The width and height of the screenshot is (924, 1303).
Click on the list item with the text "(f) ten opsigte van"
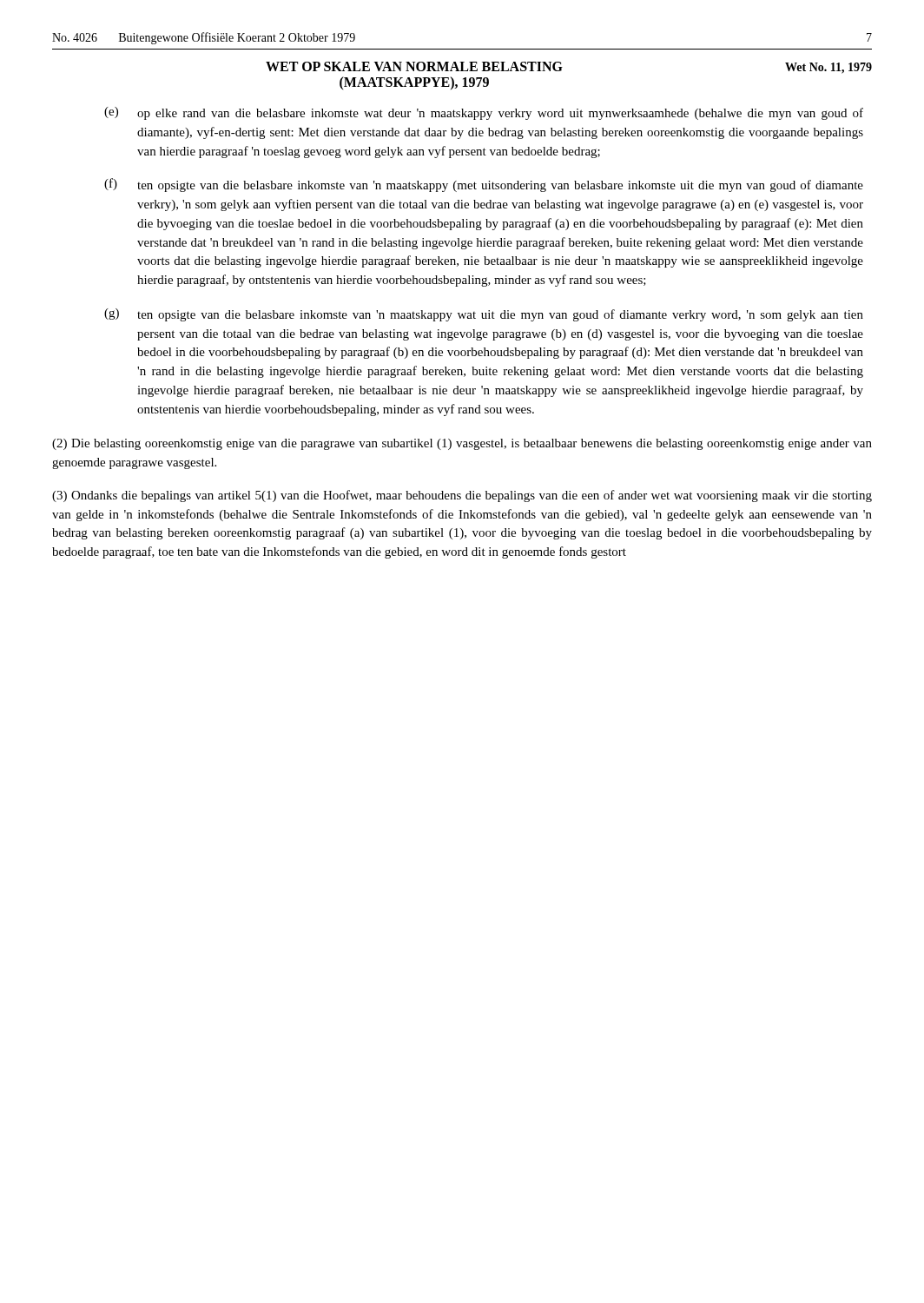coord(484,233)
